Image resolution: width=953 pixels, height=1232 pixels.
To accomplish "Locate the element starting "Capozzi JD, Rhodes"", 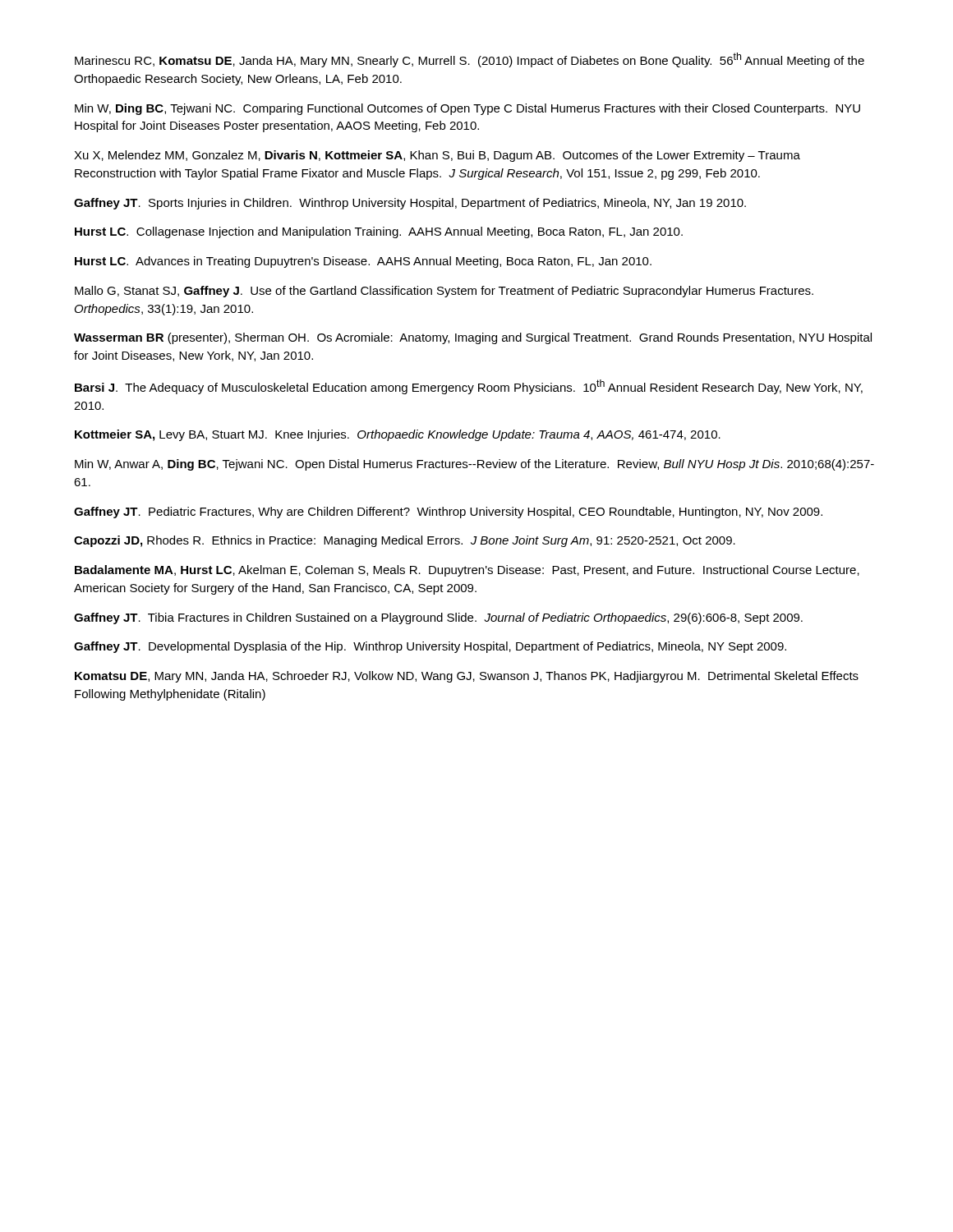I will 405,540.
